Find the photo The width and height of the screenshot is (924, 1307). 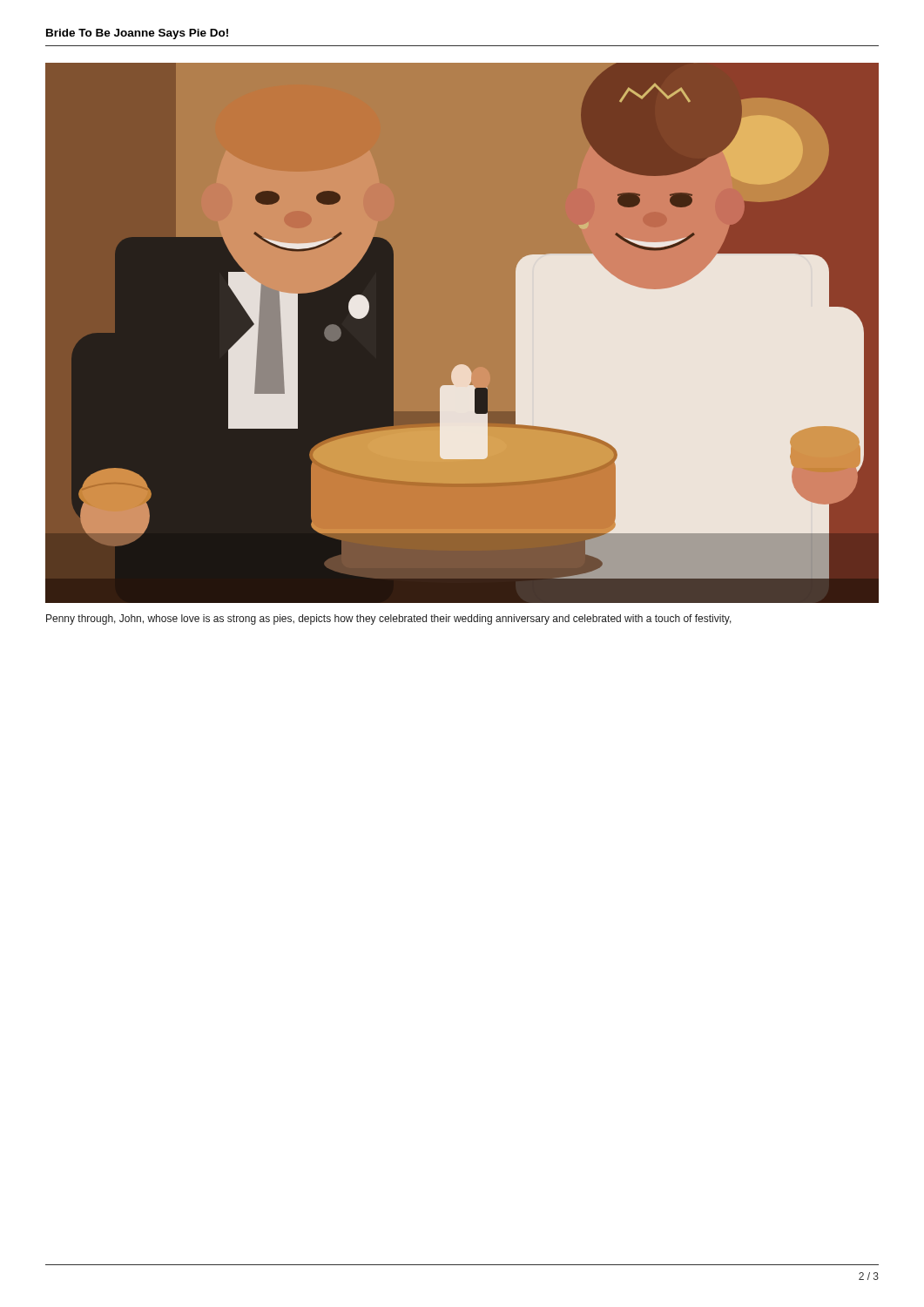coord(462,333)
